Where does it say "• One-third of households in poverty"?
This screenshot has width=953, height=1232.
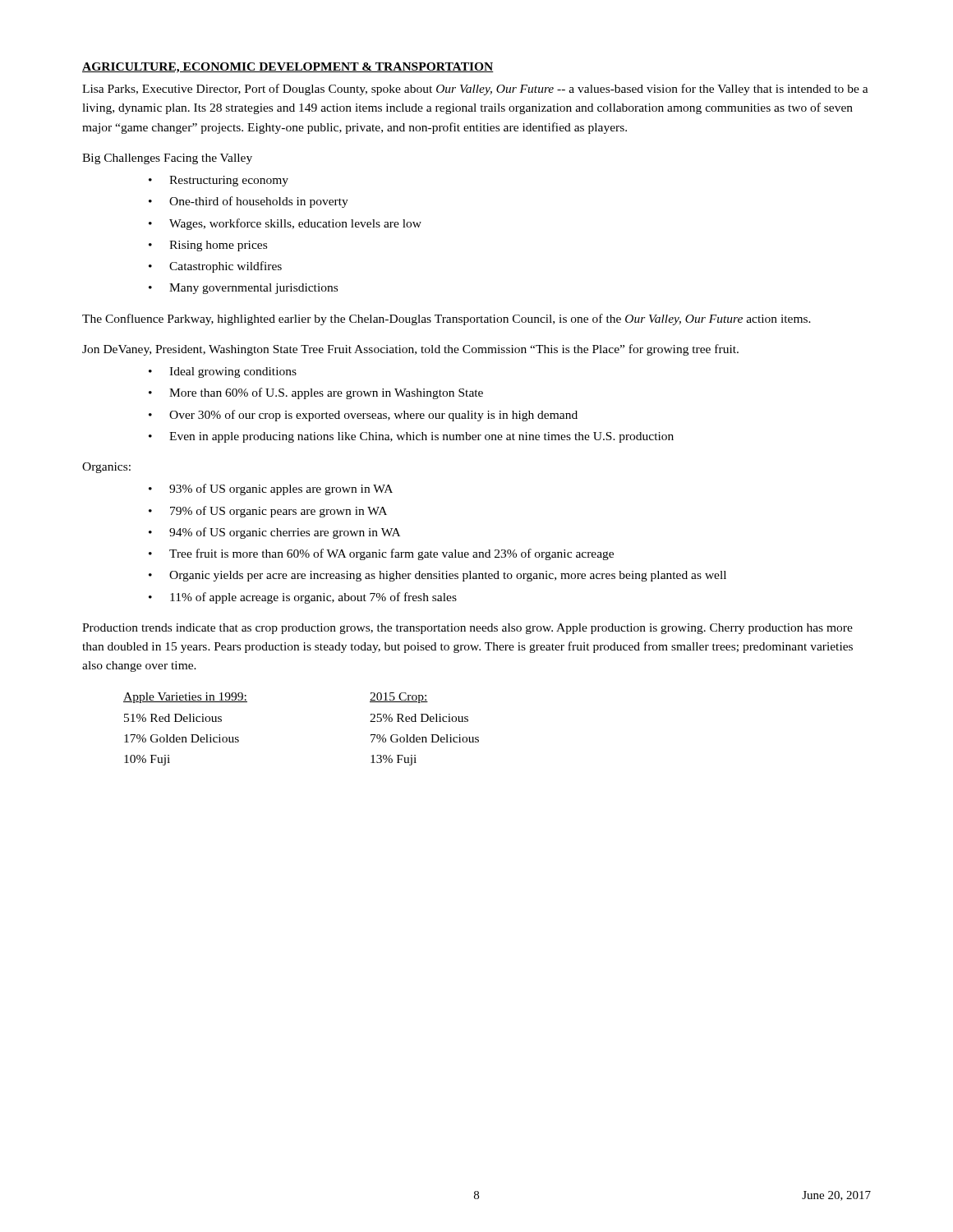coord(249,202)
